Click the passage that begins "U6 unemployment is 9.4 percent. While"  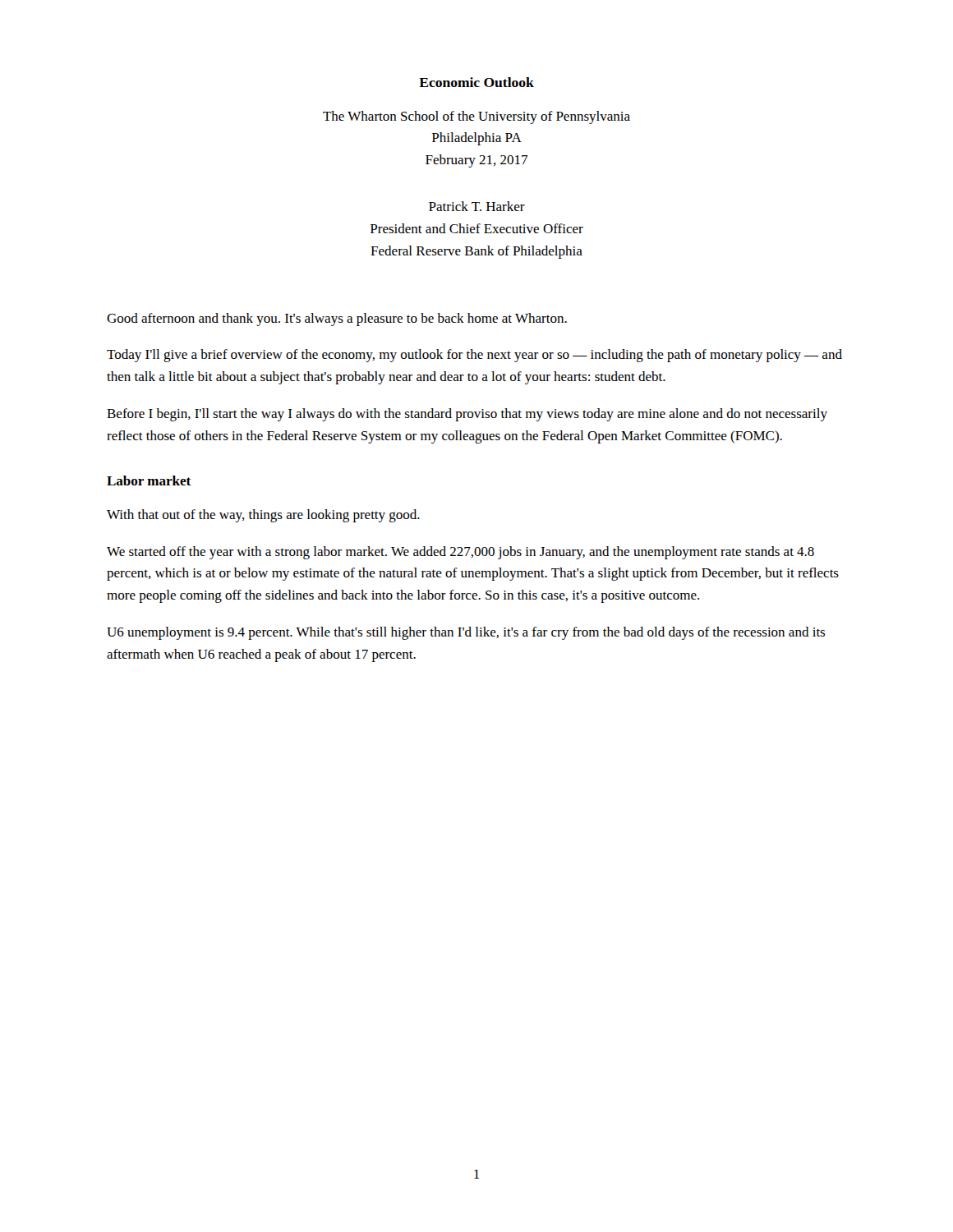(x=476, y=644)
